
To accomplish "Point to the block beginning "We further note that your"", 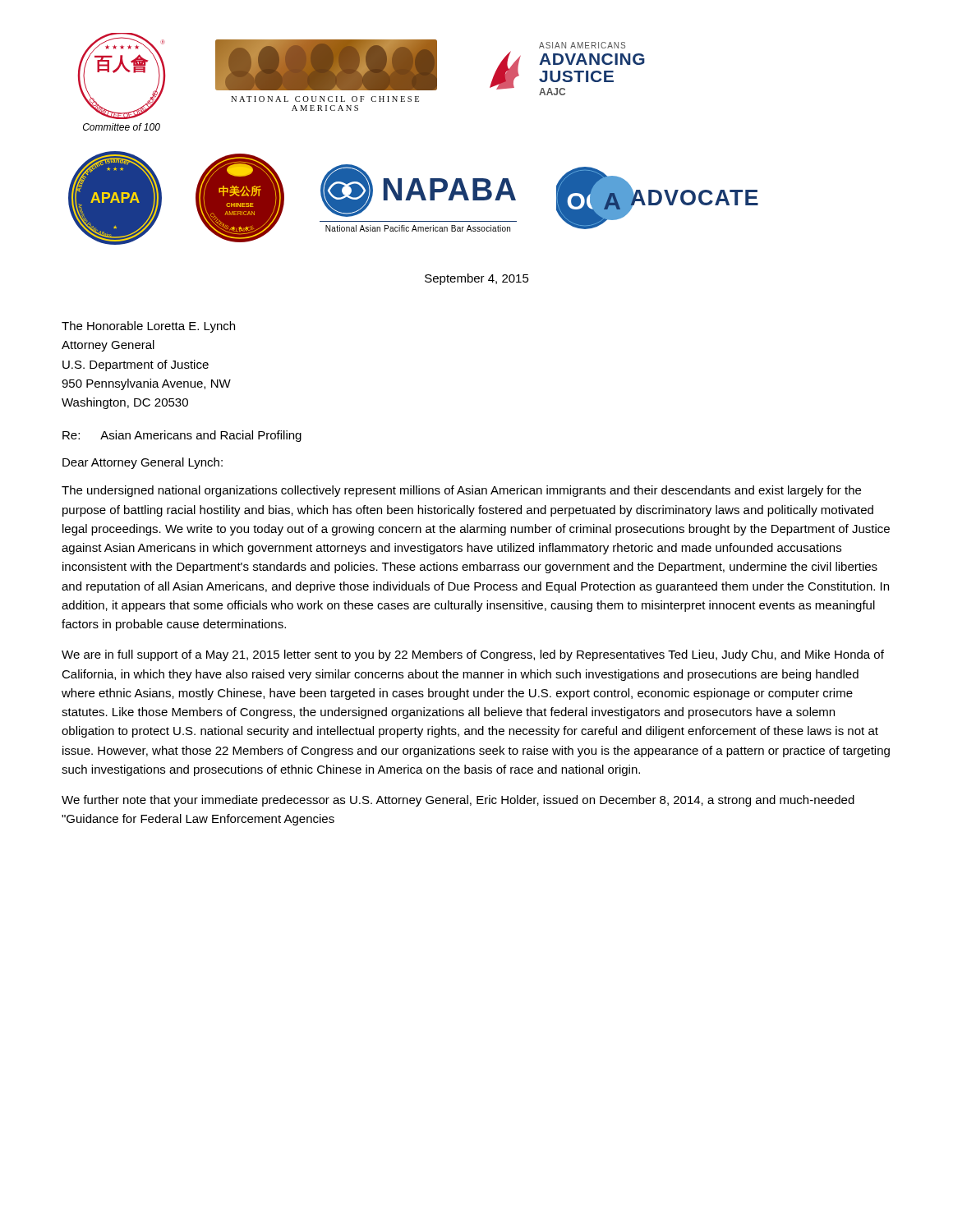I will click(458, 809).
